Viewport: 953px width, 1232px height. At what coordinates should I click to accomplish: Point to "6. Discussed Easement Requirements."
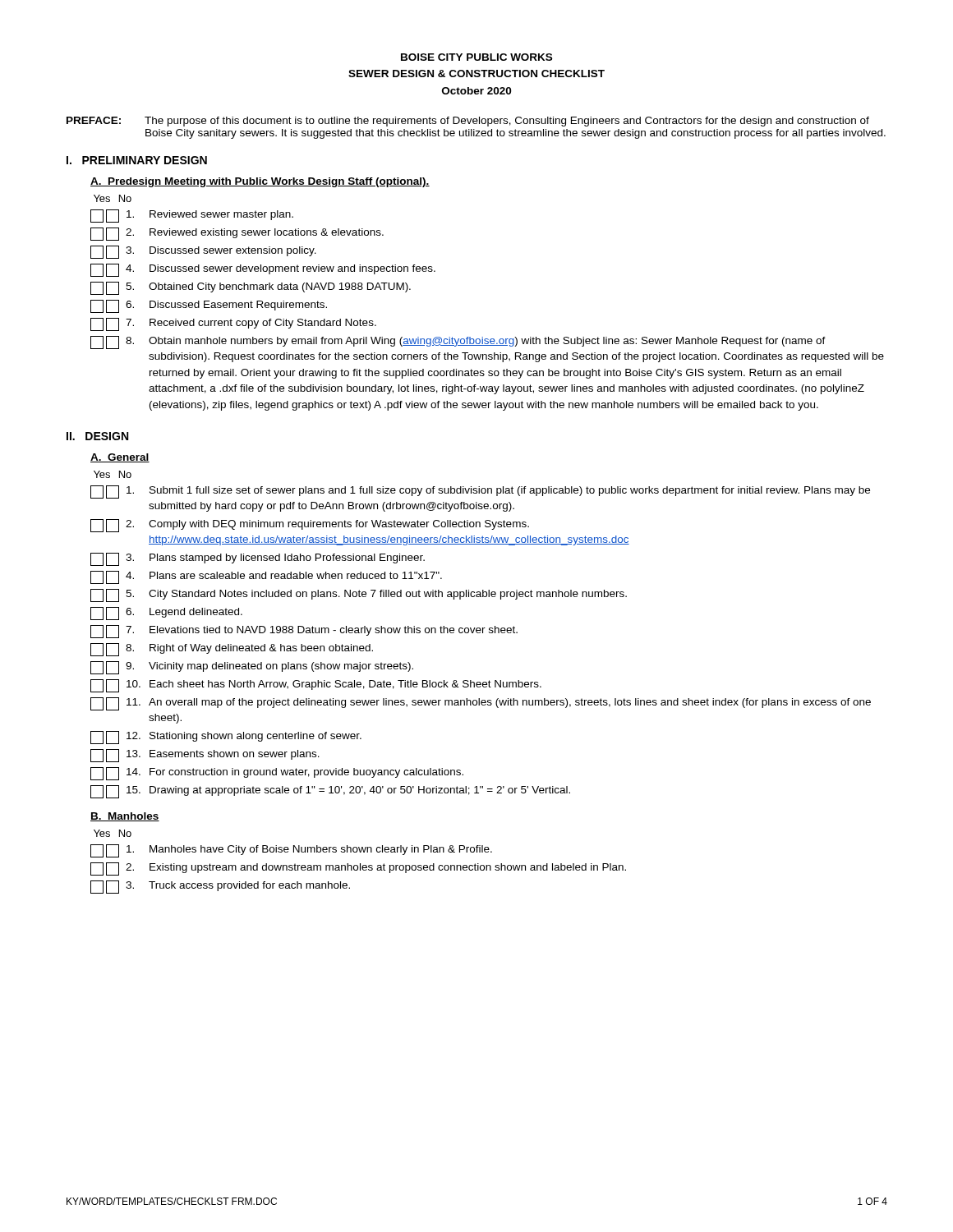209,306
